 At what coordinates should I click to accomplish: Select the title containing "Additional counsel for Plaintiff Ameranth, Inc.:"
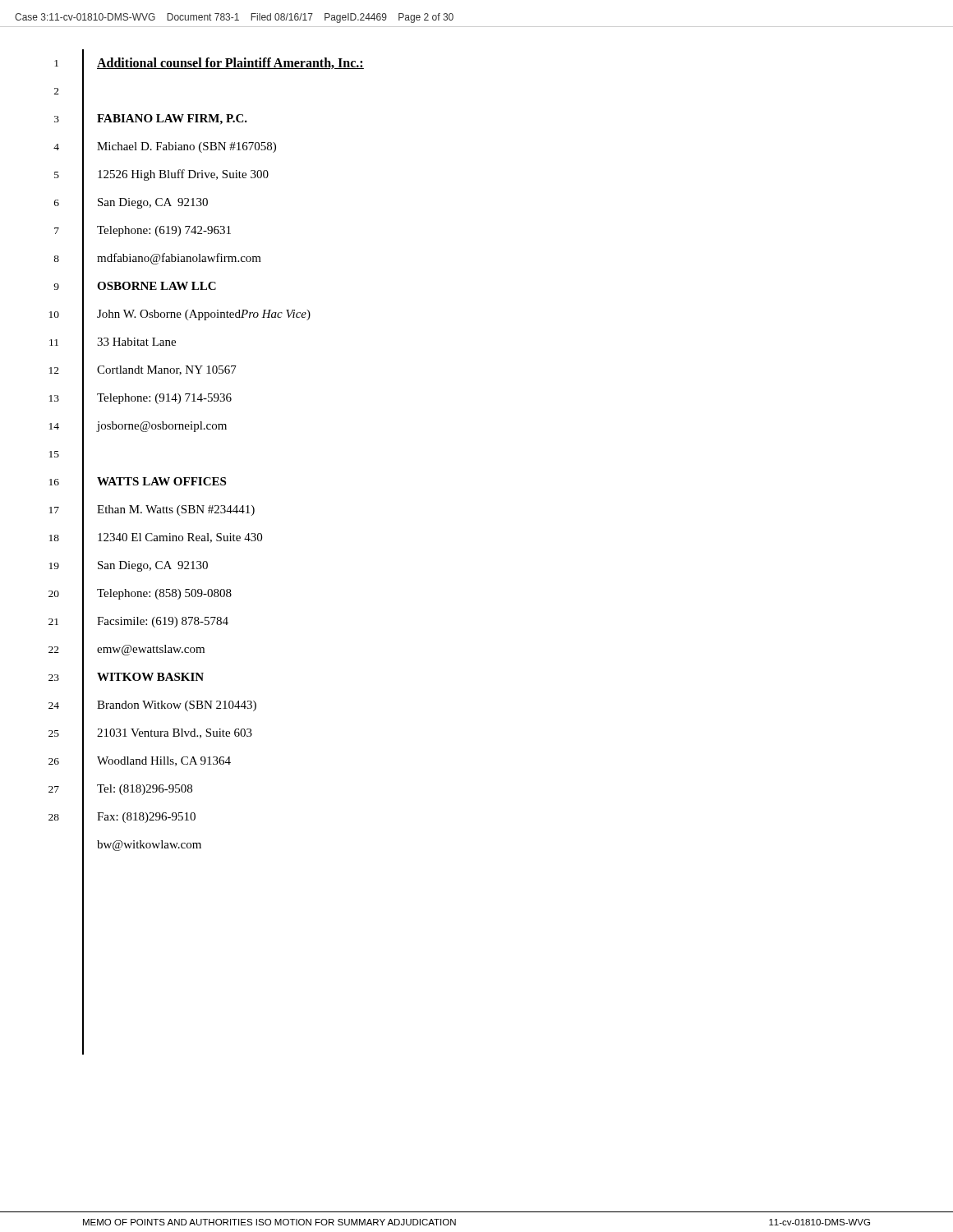click(230, 63)
